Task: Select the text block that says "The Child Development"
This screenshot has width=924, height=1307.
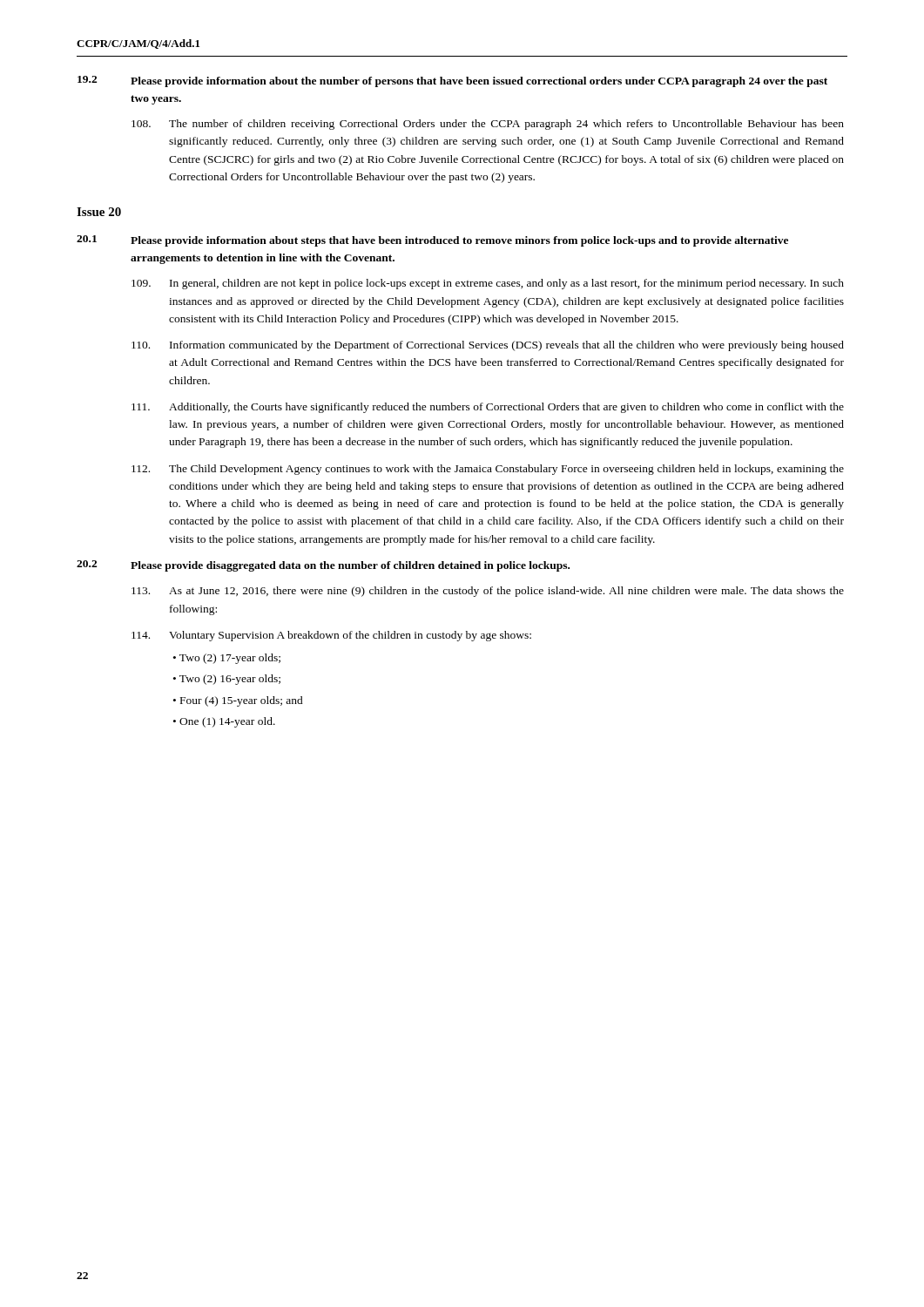Action: coord(487,504)
